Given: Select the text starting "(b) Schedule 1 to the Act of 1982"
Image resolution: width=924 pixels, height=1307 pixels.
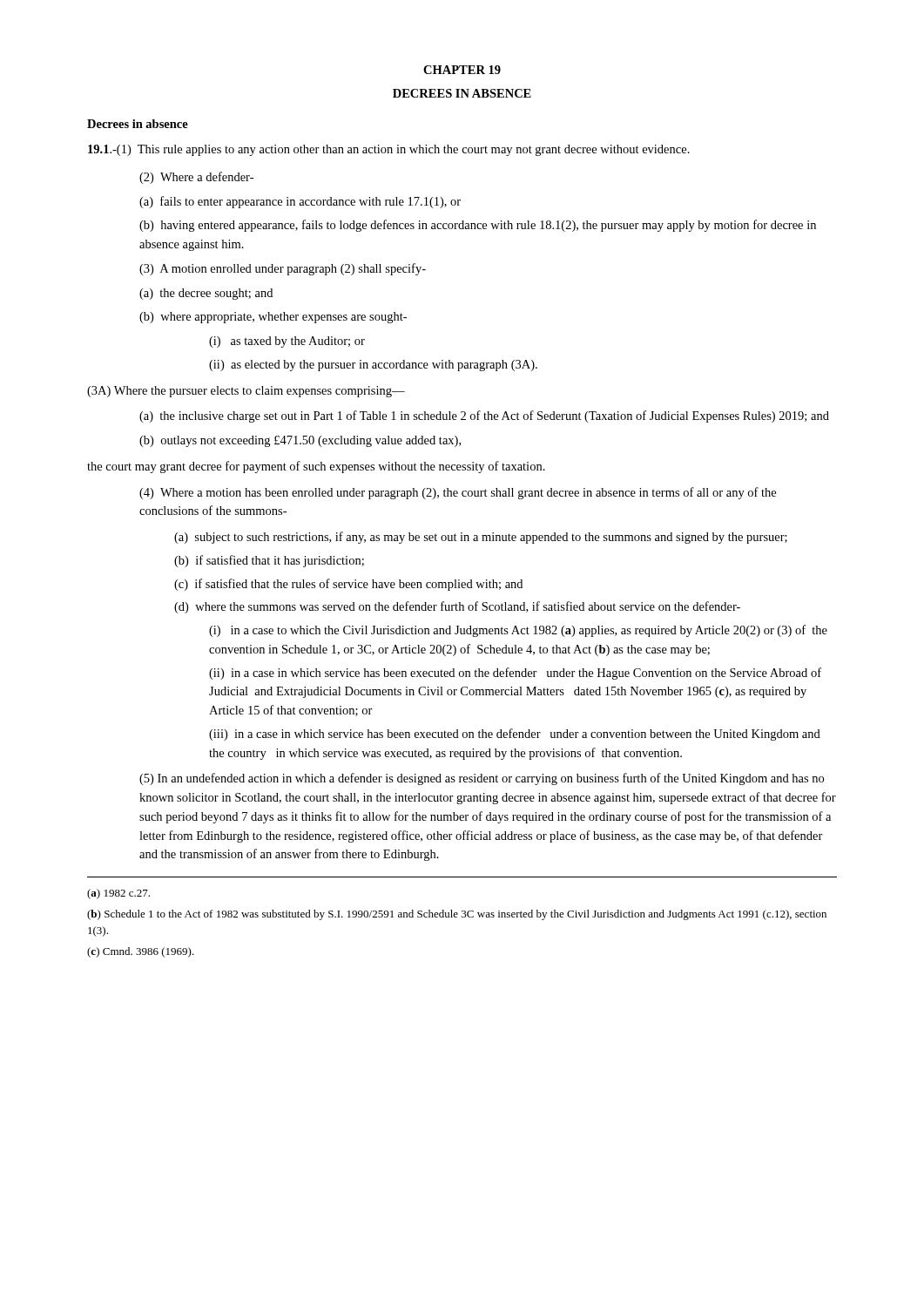Looking at the screenshot, I should [457, 922].
